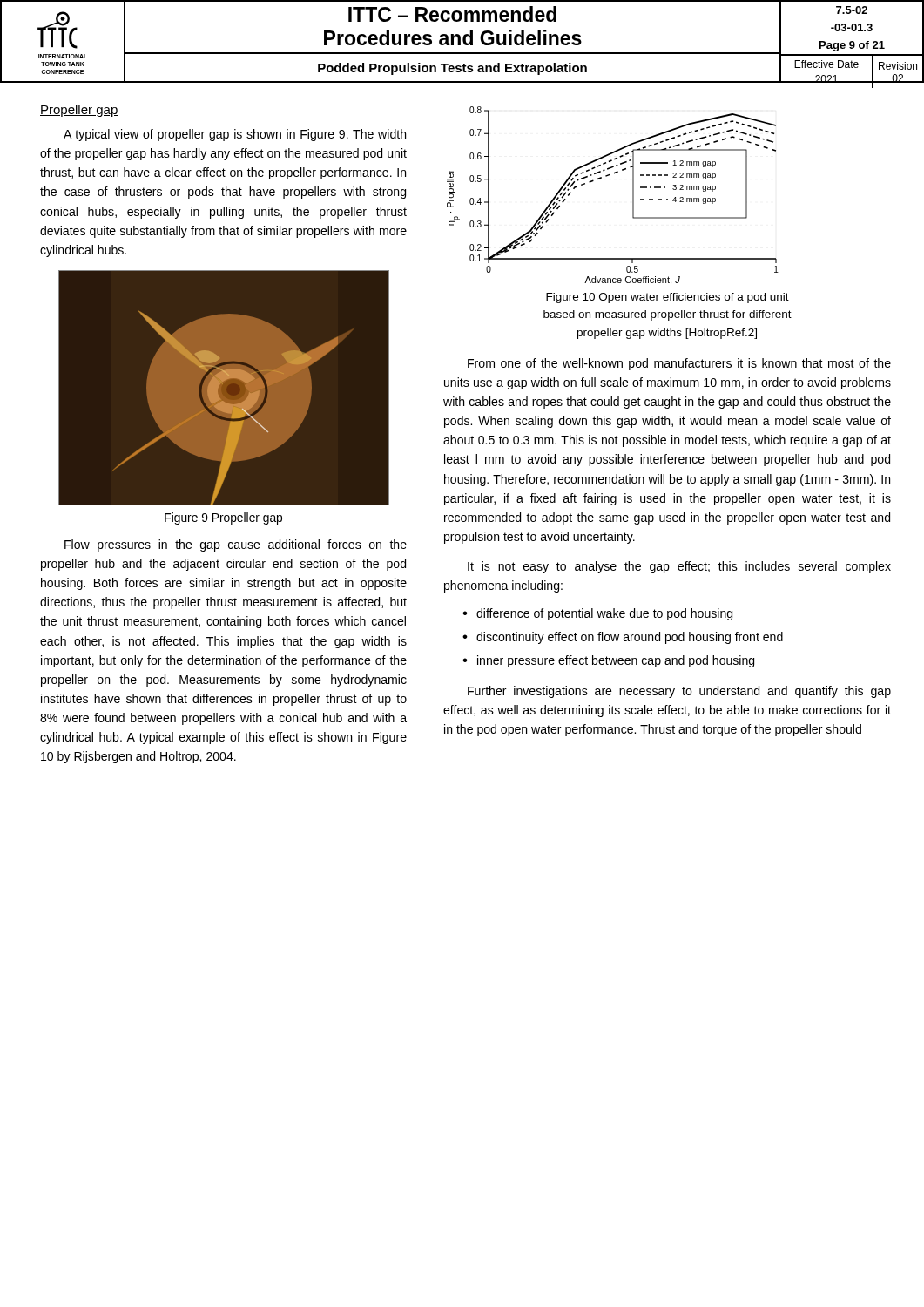This screenshot has height=1307, width=924.
Task: Click on the text block containing "It is not easy to analyse the"
Action: [x=667, y=576]
